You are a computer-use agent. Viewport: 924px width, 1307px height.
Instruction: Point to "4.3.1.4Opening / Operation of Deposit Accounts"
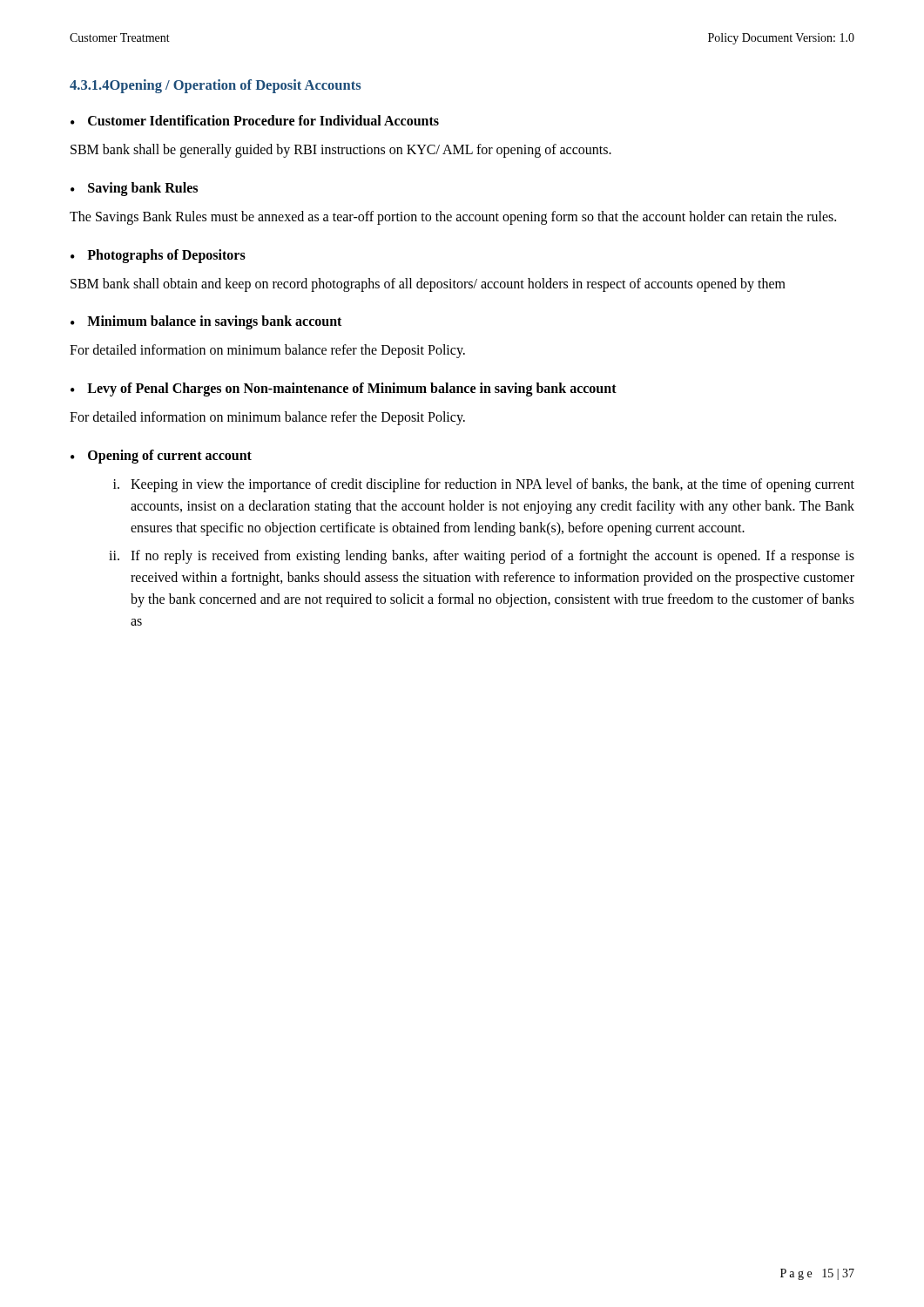click(x=215, y=85)
